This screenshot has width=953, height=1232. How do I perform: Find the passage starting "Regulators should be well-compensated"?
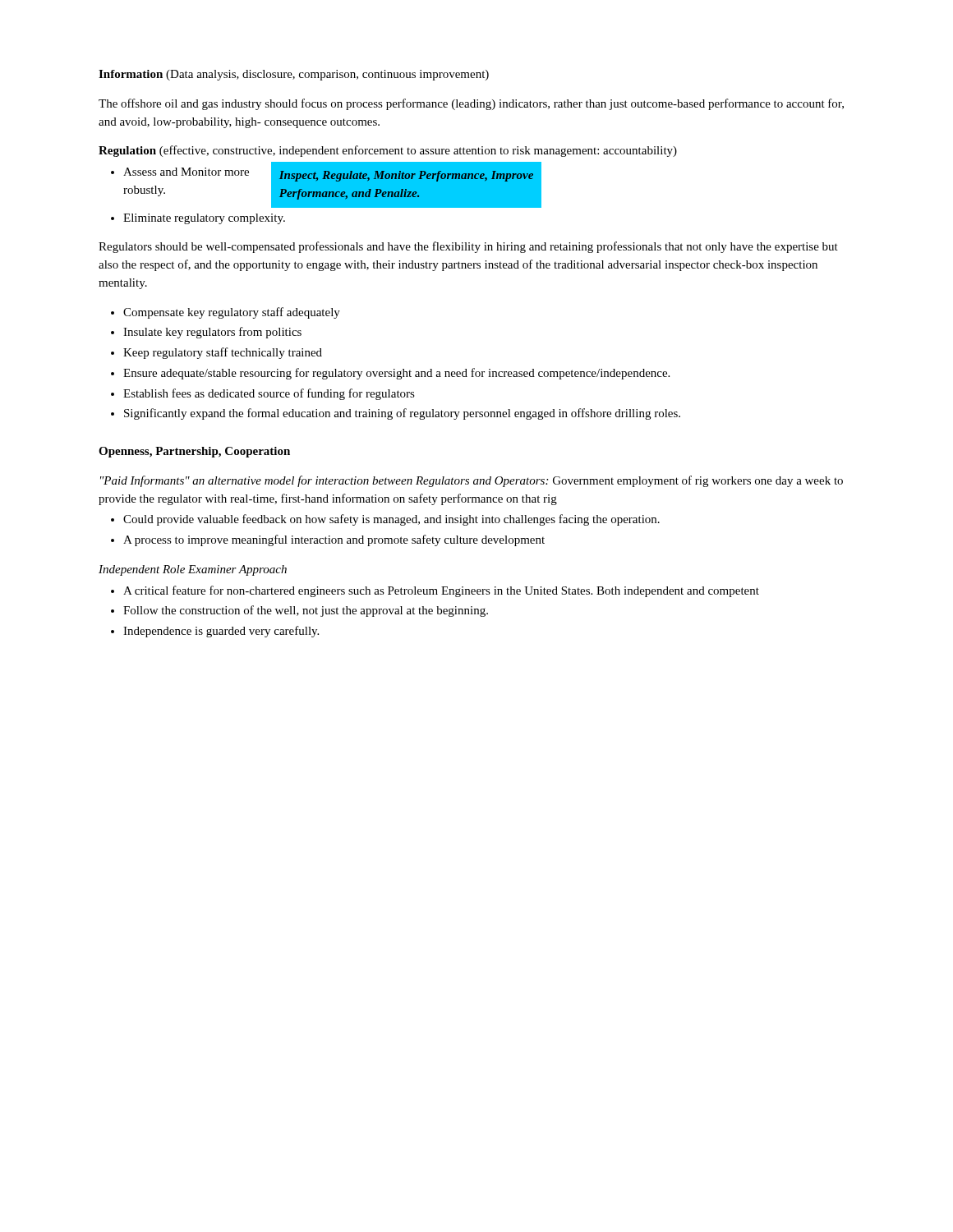point(468,264)
